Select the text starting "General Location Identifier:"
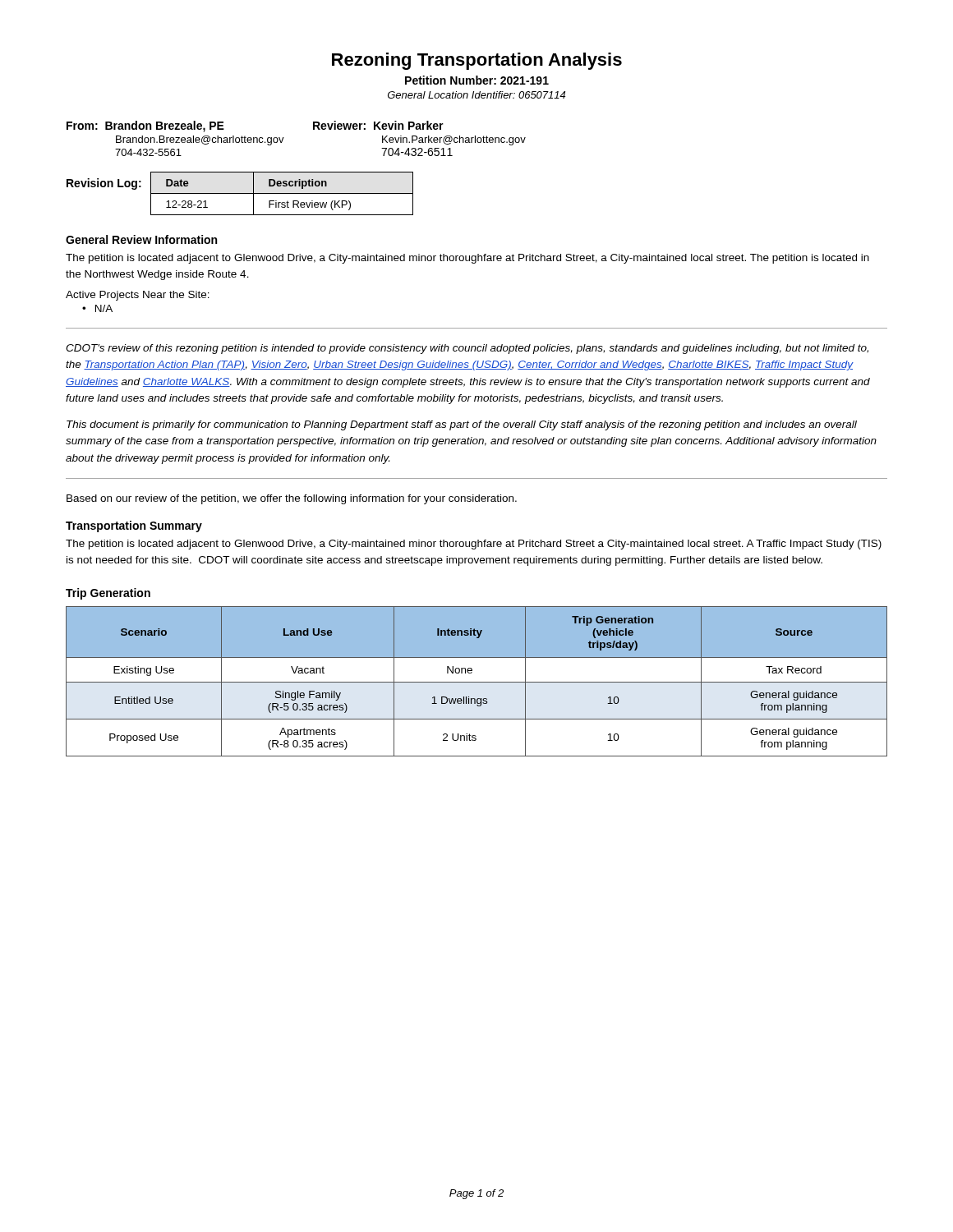This screenshot has width=953, height=1232. tap(476, 95)
